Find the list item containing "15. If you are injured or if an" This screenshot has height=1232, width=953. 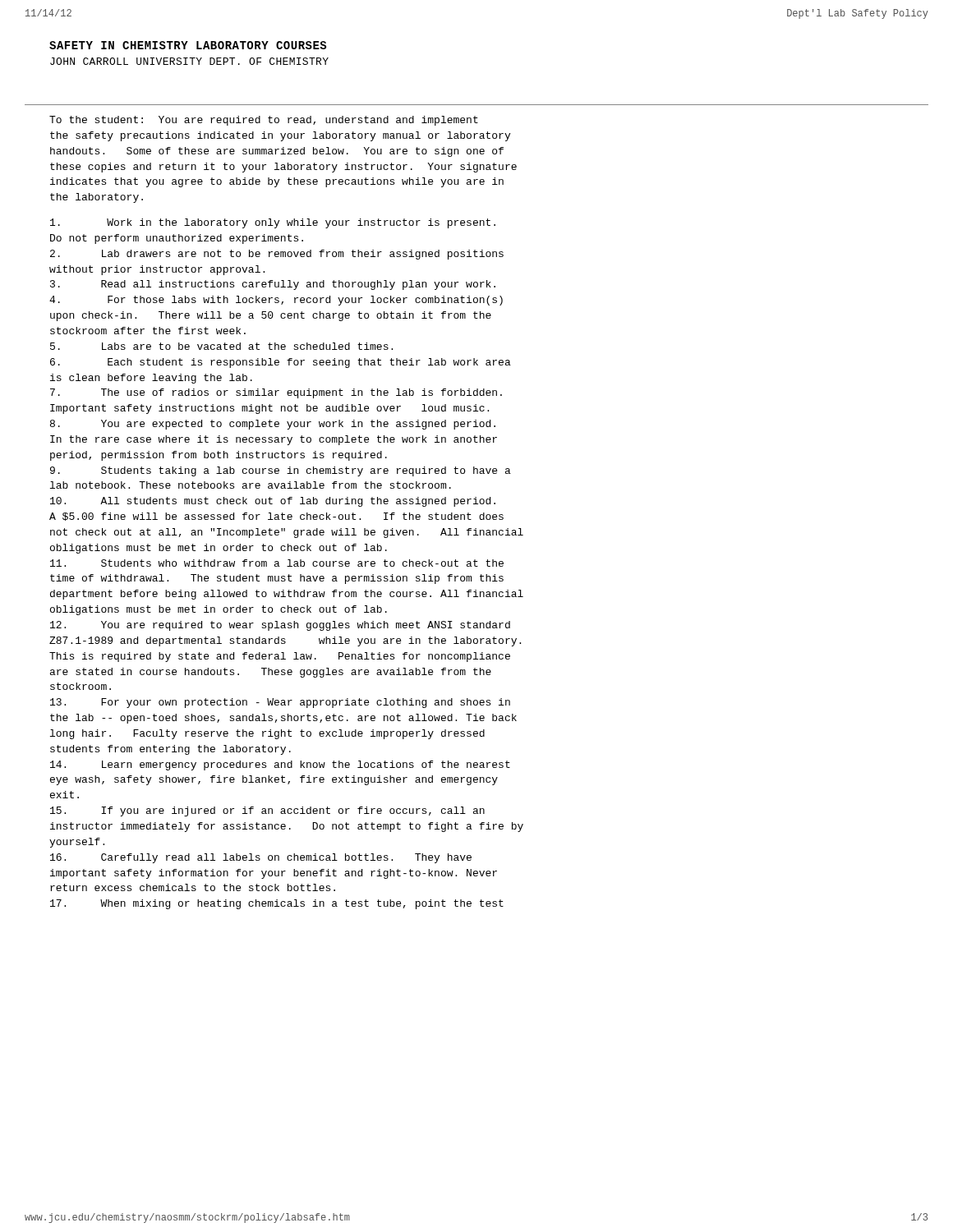pyautogui.click(x=286, y=827)
